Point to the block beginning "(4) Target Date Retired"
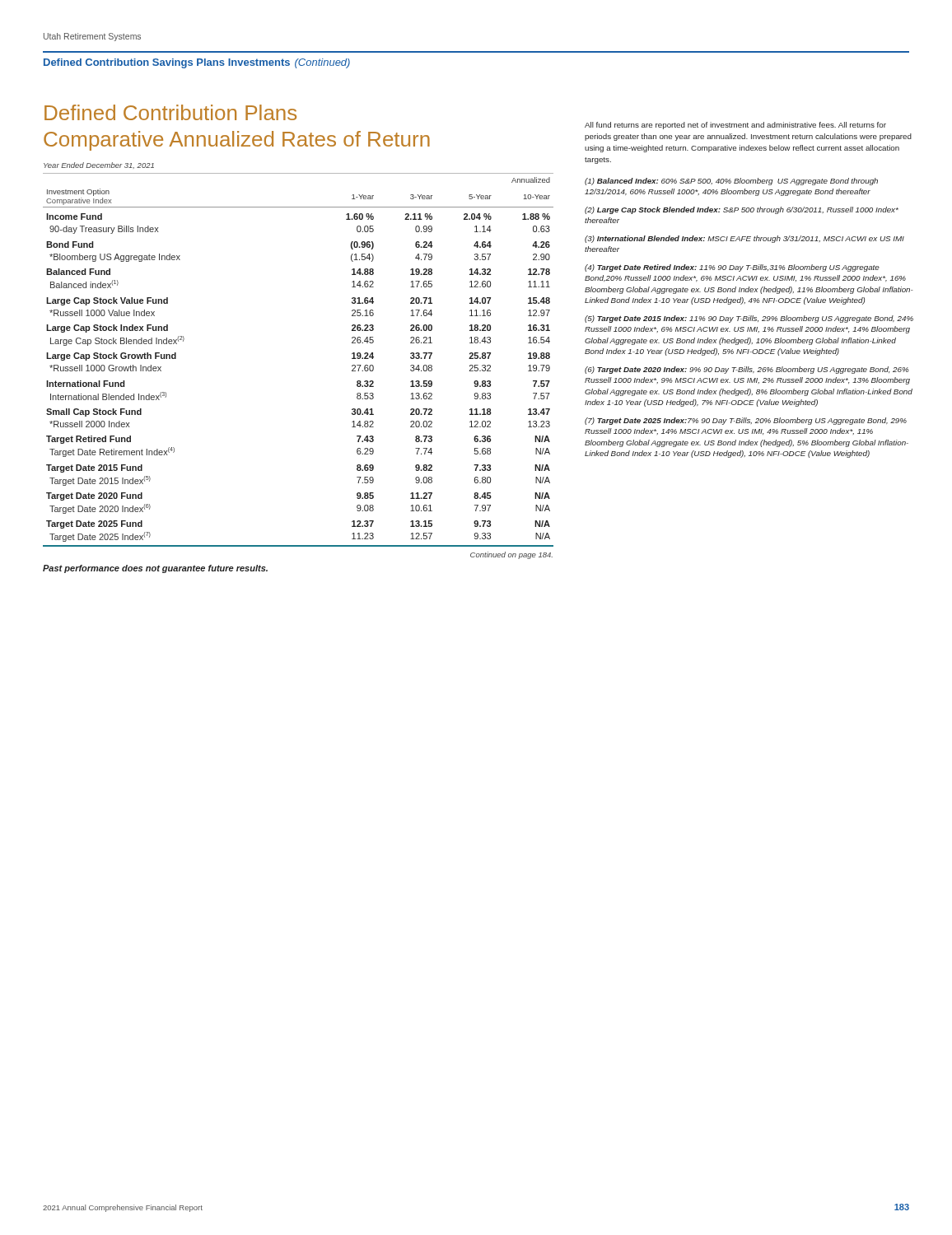952x1235 pixels. 749,284
